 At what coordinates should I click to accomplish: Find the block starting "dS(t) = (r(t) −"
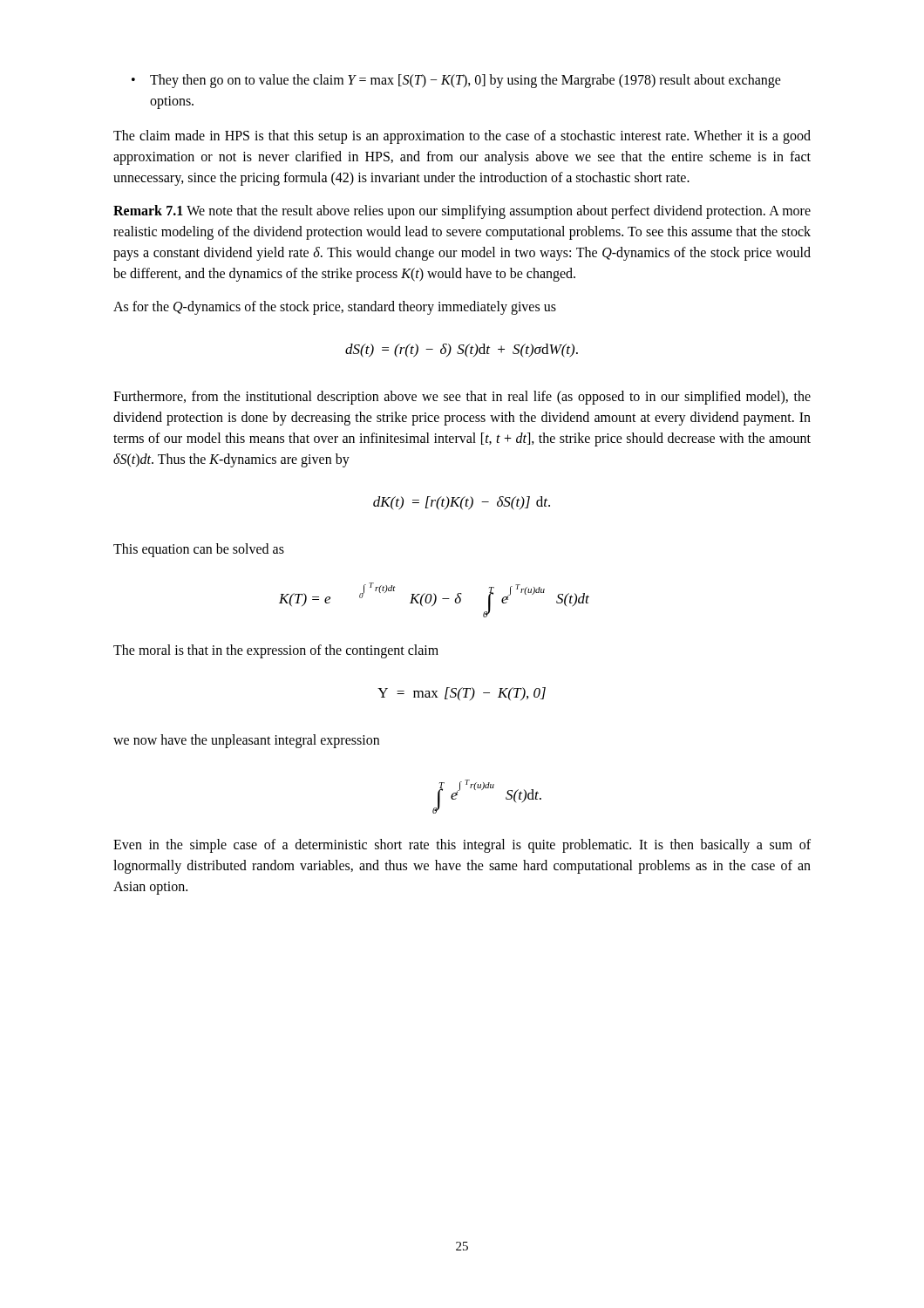point(462,349)
